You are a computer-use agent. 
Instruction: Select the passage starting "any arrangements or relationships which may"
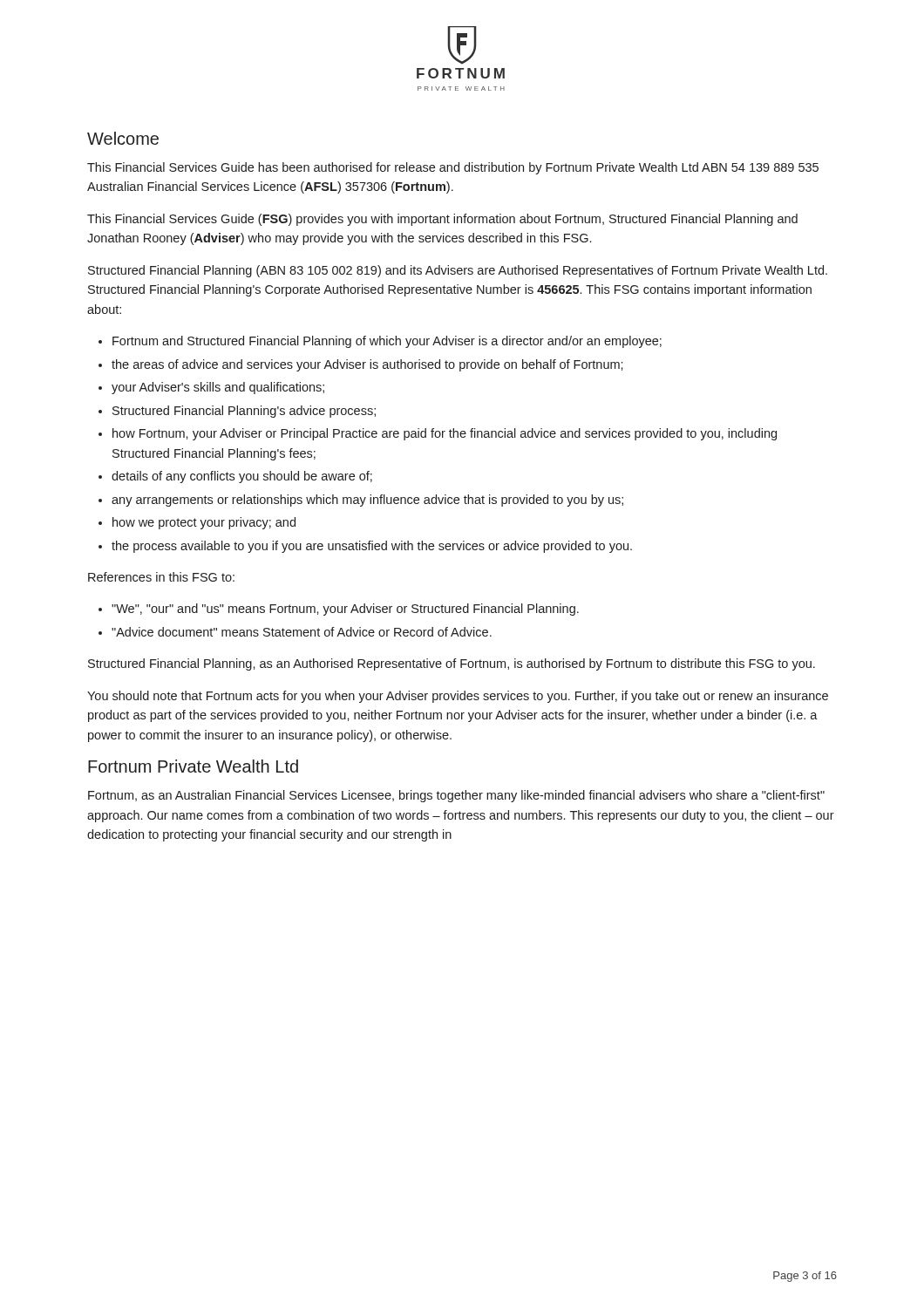368,499
